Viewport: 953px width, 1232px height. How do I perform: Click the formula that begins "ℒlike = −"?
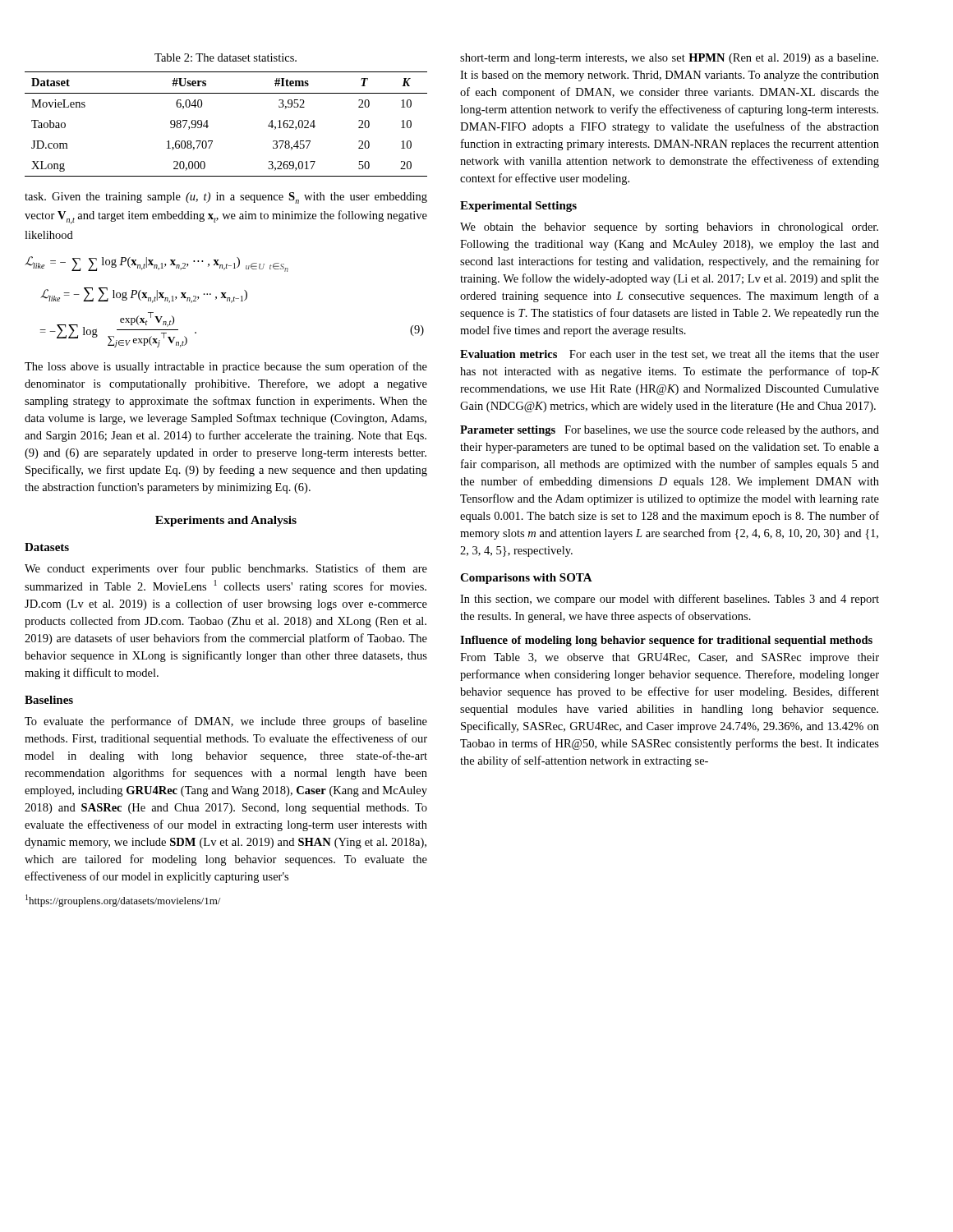pyautogui.click(x=226, y=301)
